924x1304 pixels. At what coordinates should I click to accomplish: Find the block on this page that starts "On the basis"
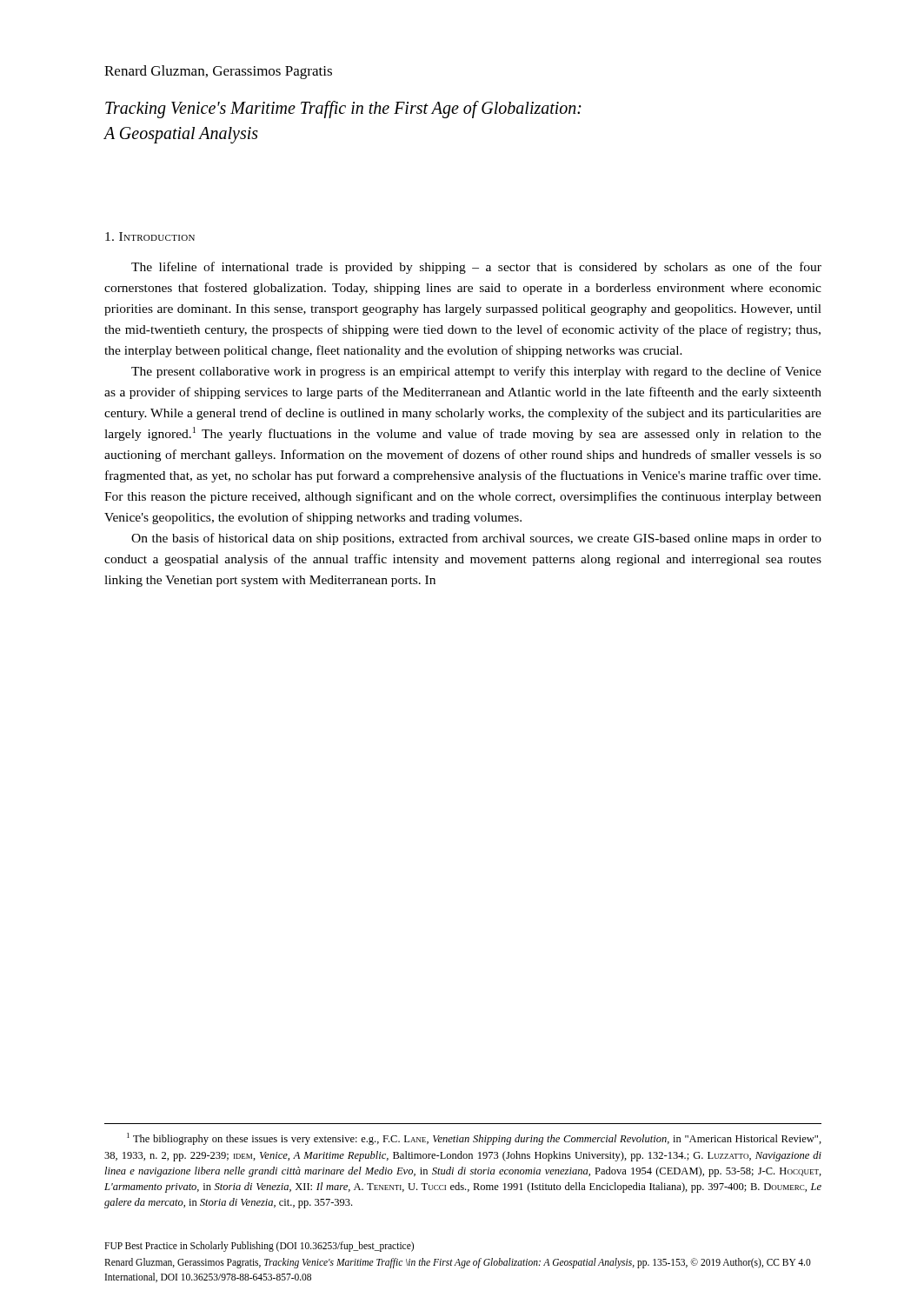point(463,559)
